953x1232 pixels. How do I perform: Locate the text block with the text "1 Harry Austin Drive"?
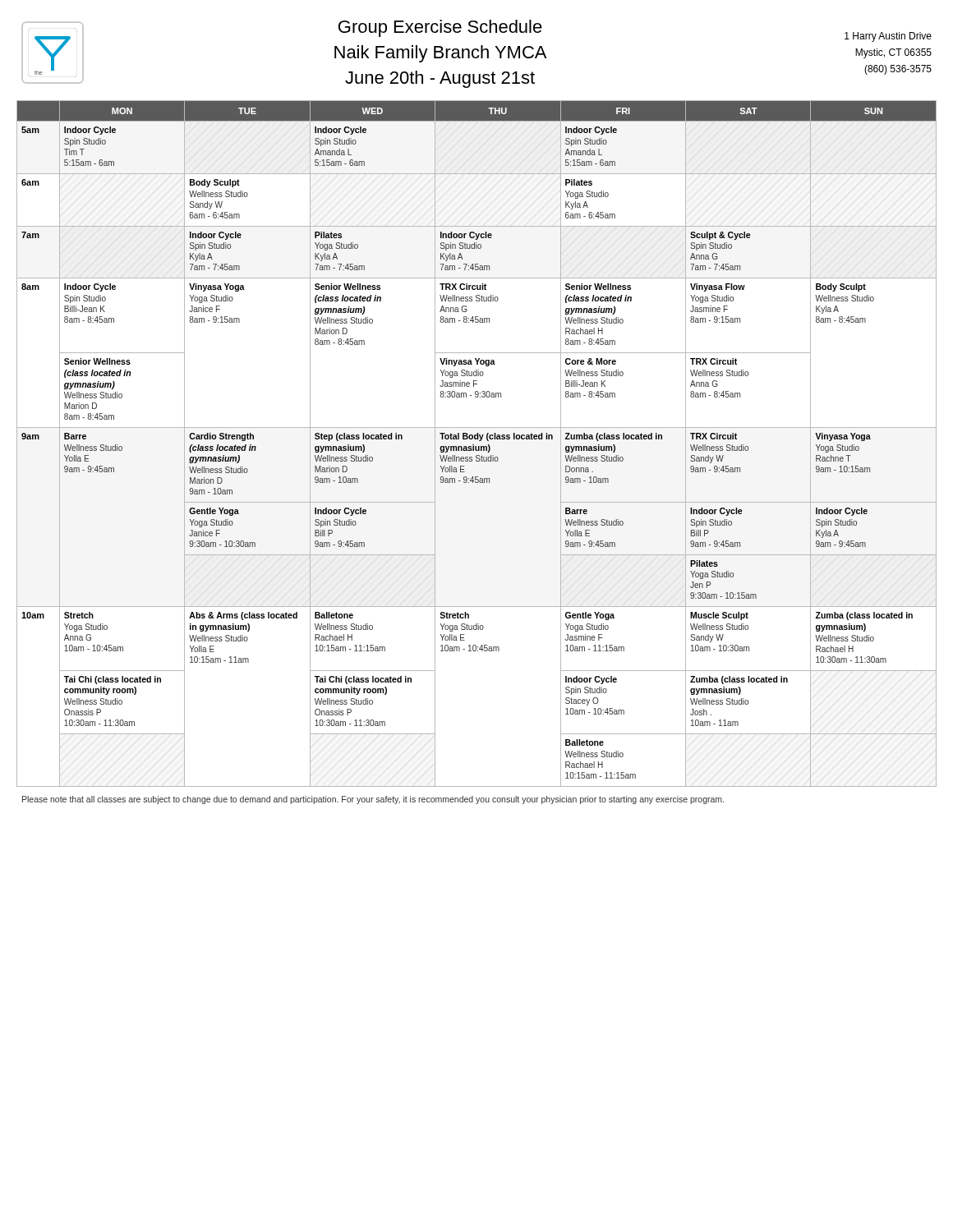[x=888, y=53]
